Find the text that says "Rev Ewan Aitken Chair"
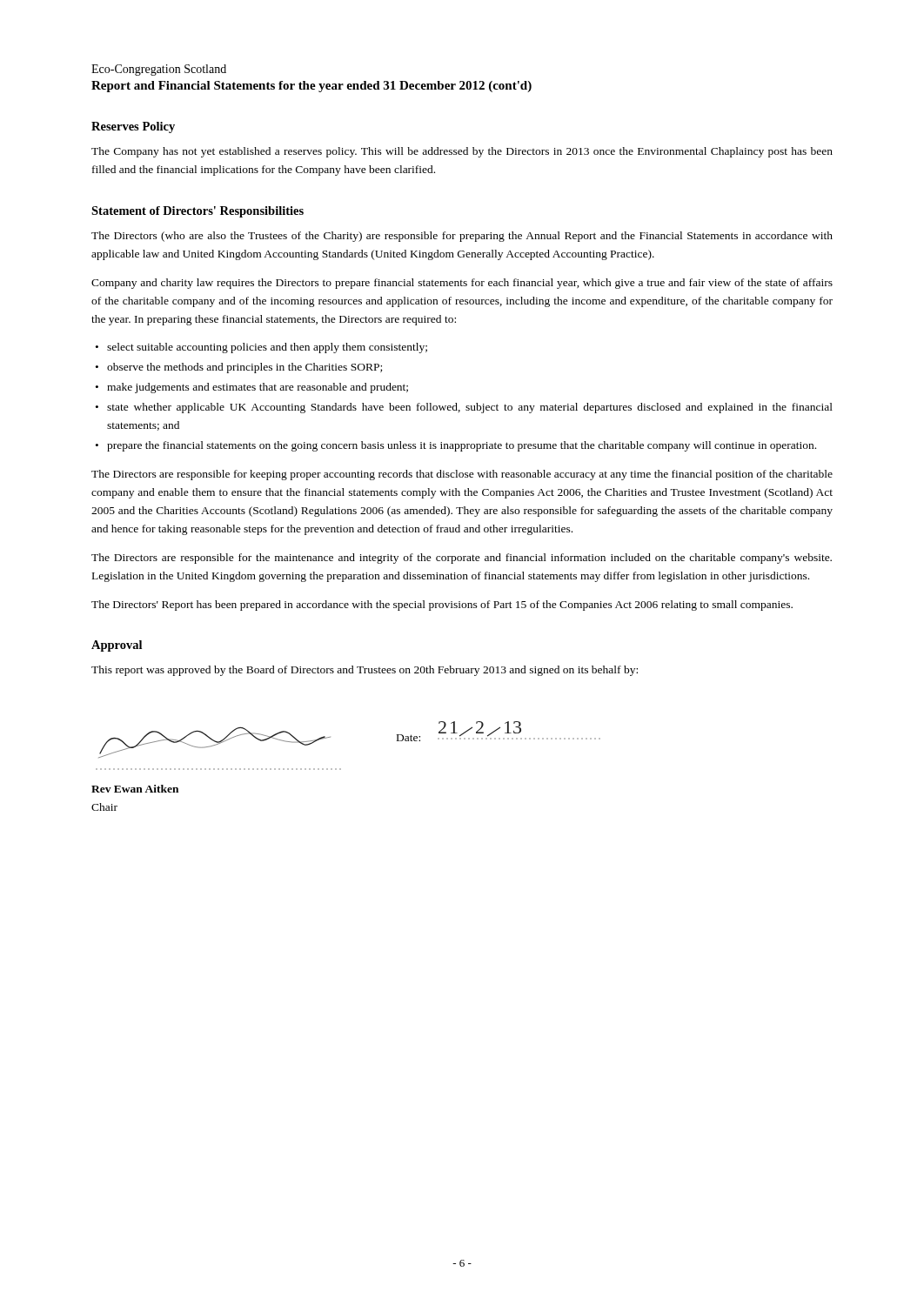Viewport: 924px width, 1305px height. (x=135, y=798)
